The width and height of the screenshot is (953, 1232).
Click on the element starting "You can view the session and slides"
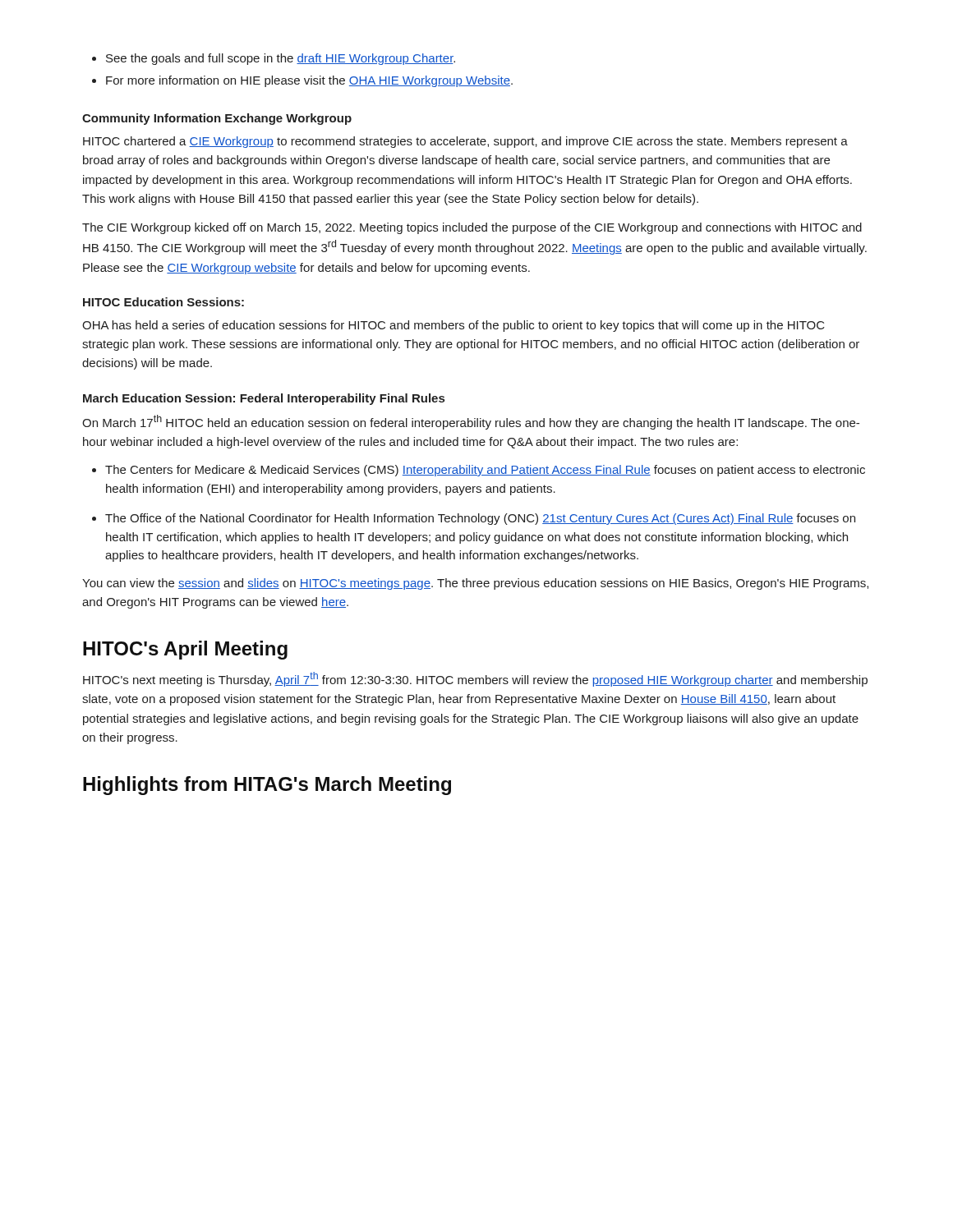click(476, 592)
